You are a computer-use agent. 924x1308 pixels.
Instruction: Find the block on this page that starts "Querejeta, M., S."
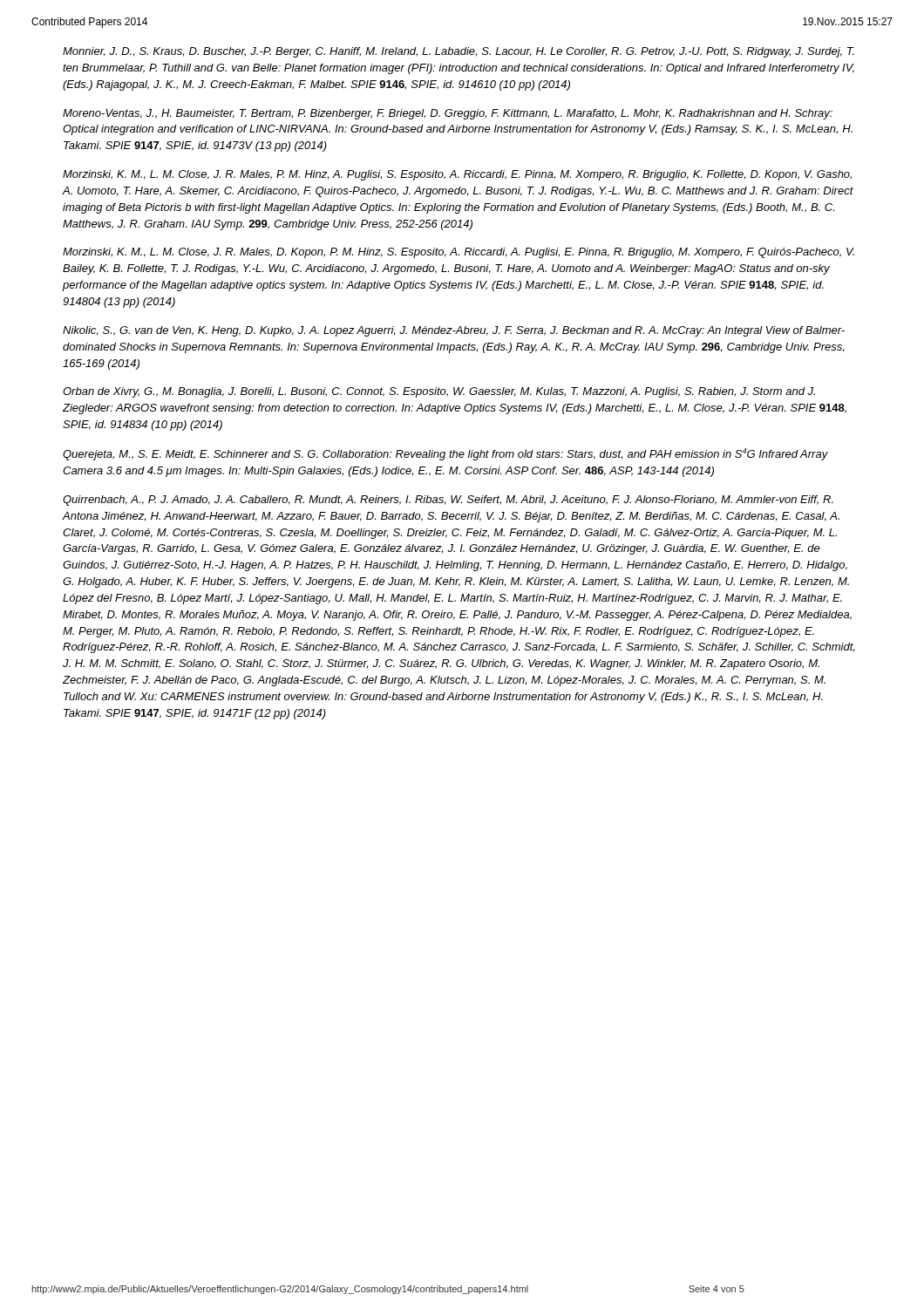pyautogui.click(x=445, y=462)
